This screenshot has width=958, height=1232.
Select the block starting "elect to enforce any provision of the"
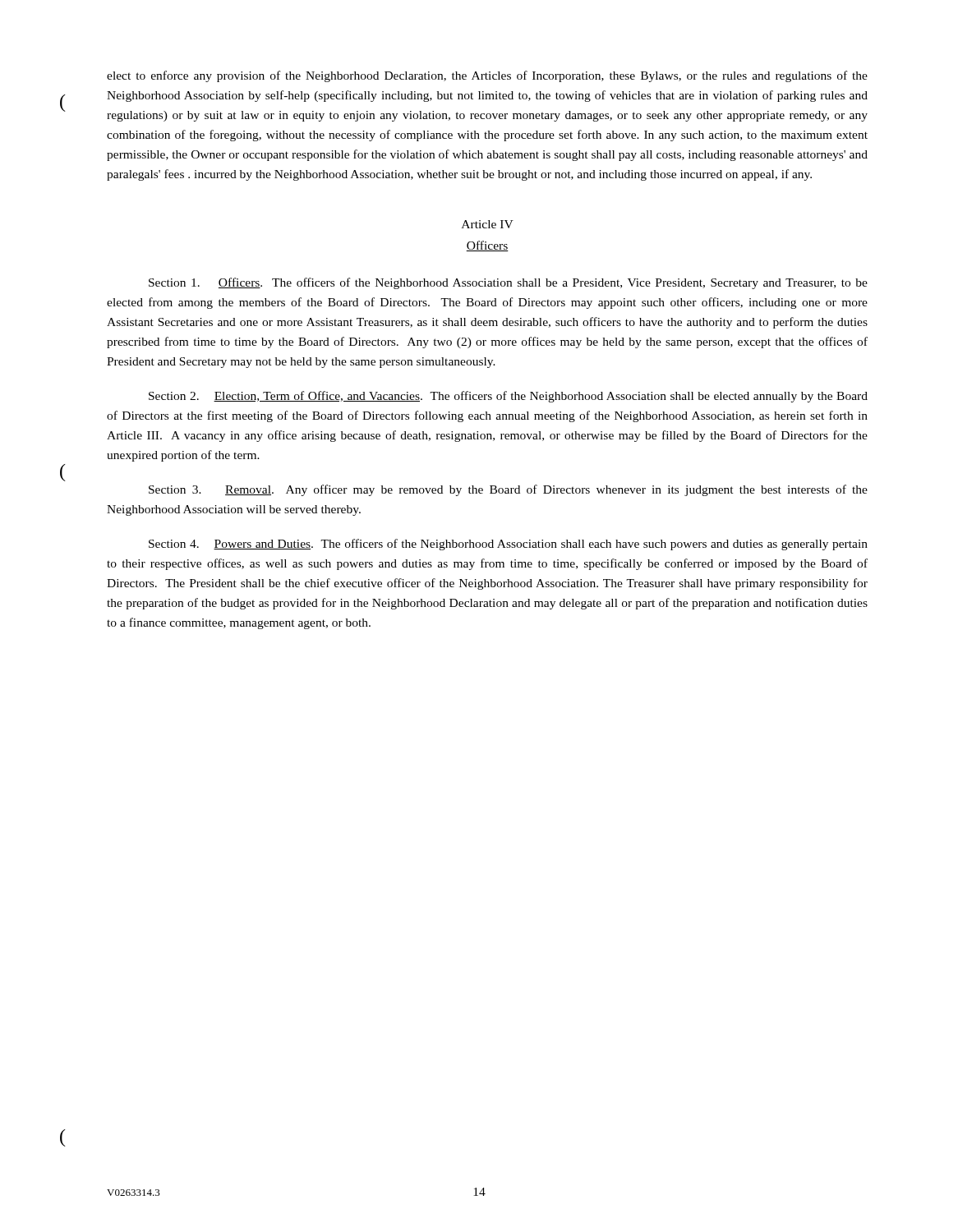click(x=487, y=124)
